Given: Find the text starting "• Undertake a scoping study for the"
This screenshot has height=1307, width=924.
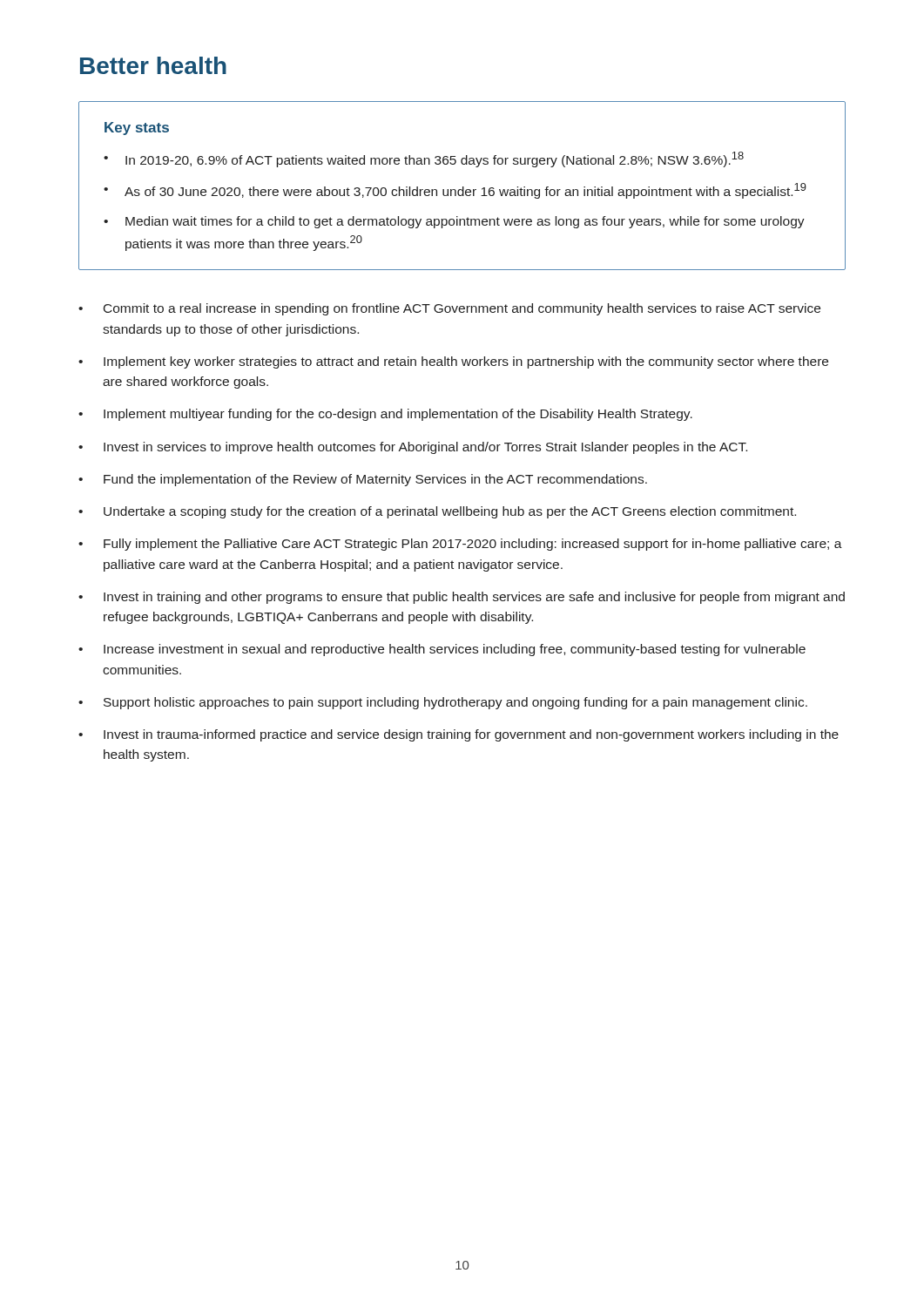Looking at the screenshot, I should click(x=438, y=511).
